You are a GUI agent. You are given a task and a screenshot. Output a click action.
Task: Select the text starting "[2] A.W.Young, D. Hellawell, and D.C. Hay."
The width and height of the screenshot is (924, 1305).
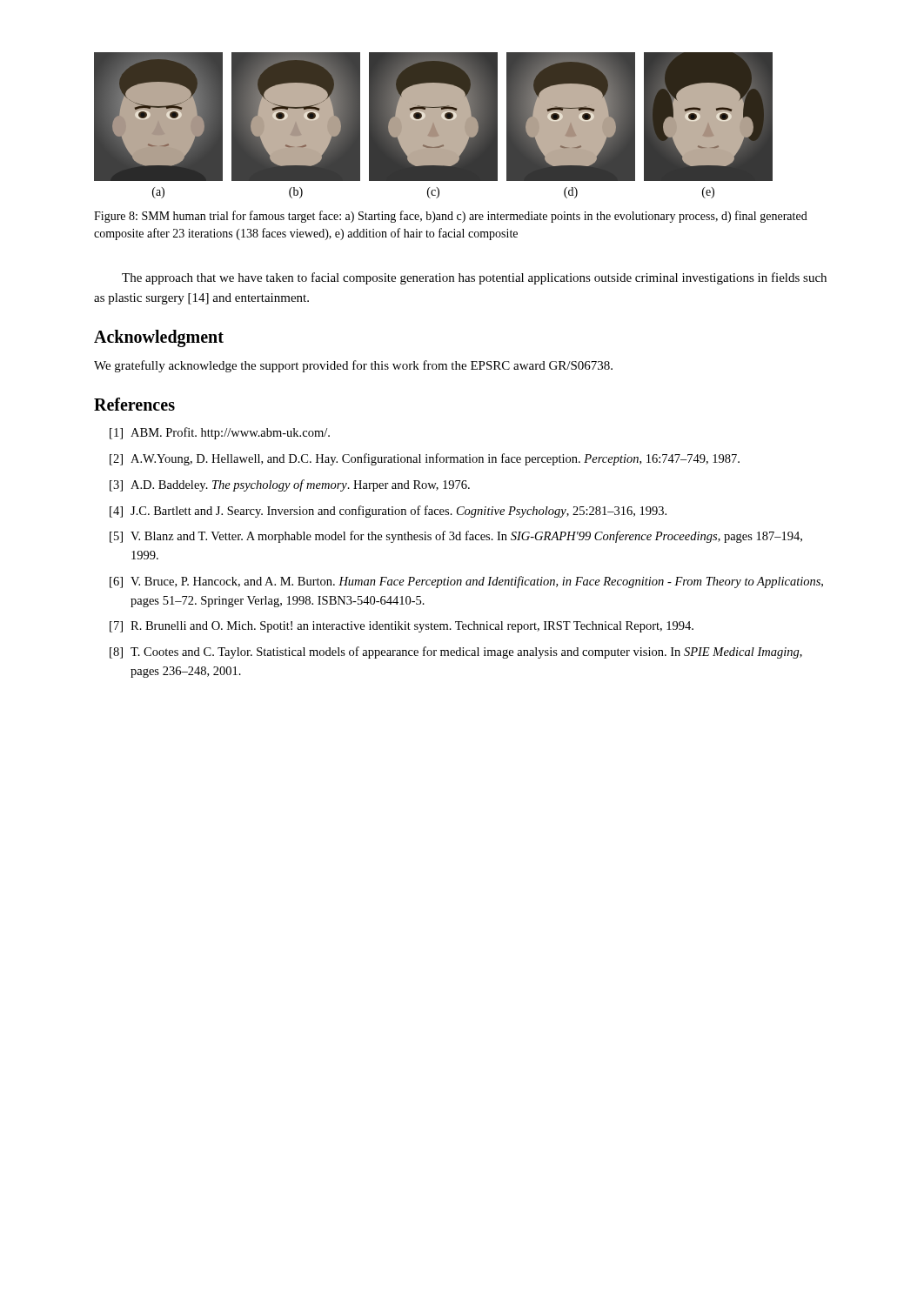click(x=462, y=459)
